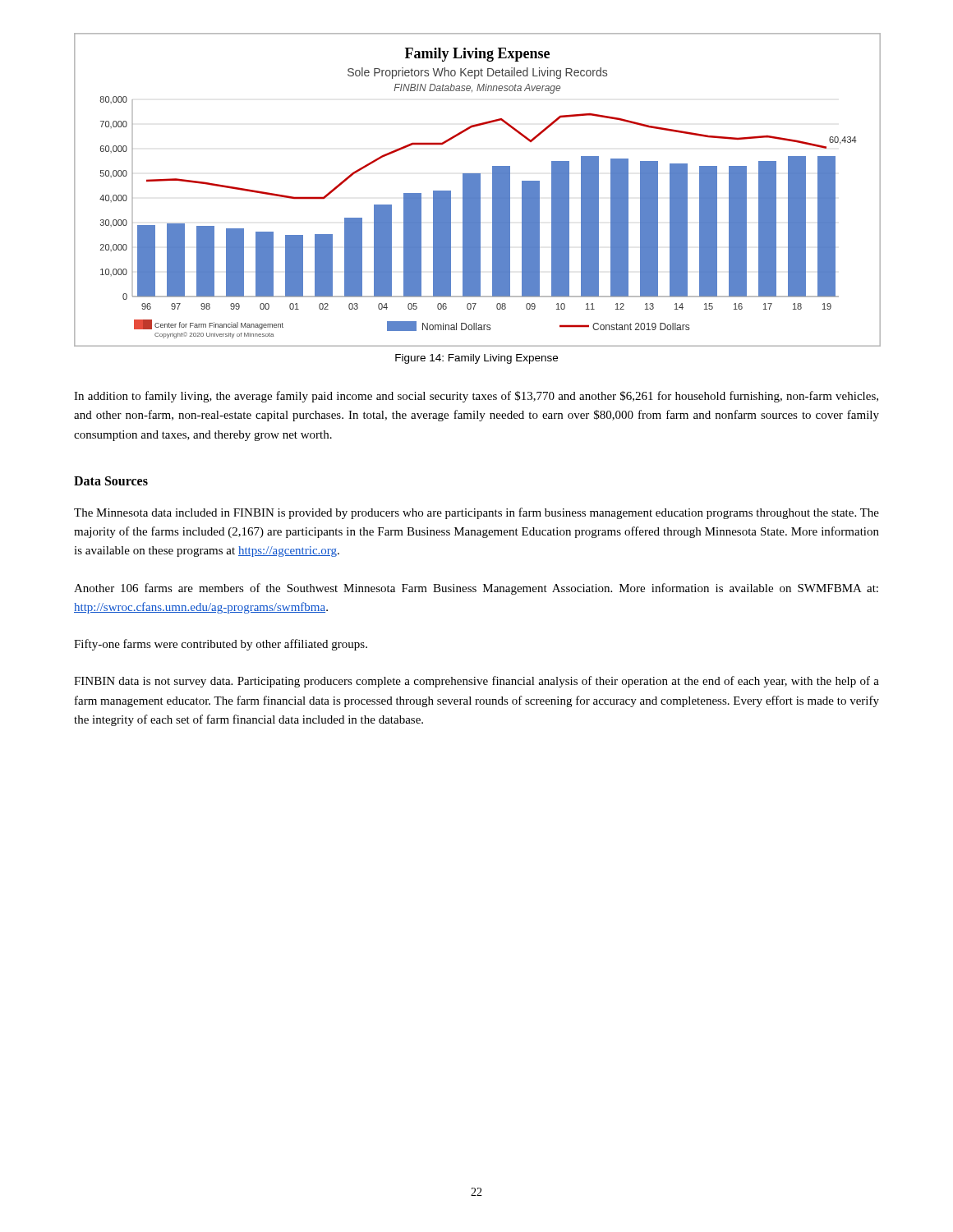Locate the bar chart
The width and height of the screenshot is (953, 1232).
[x=476, y=190]
